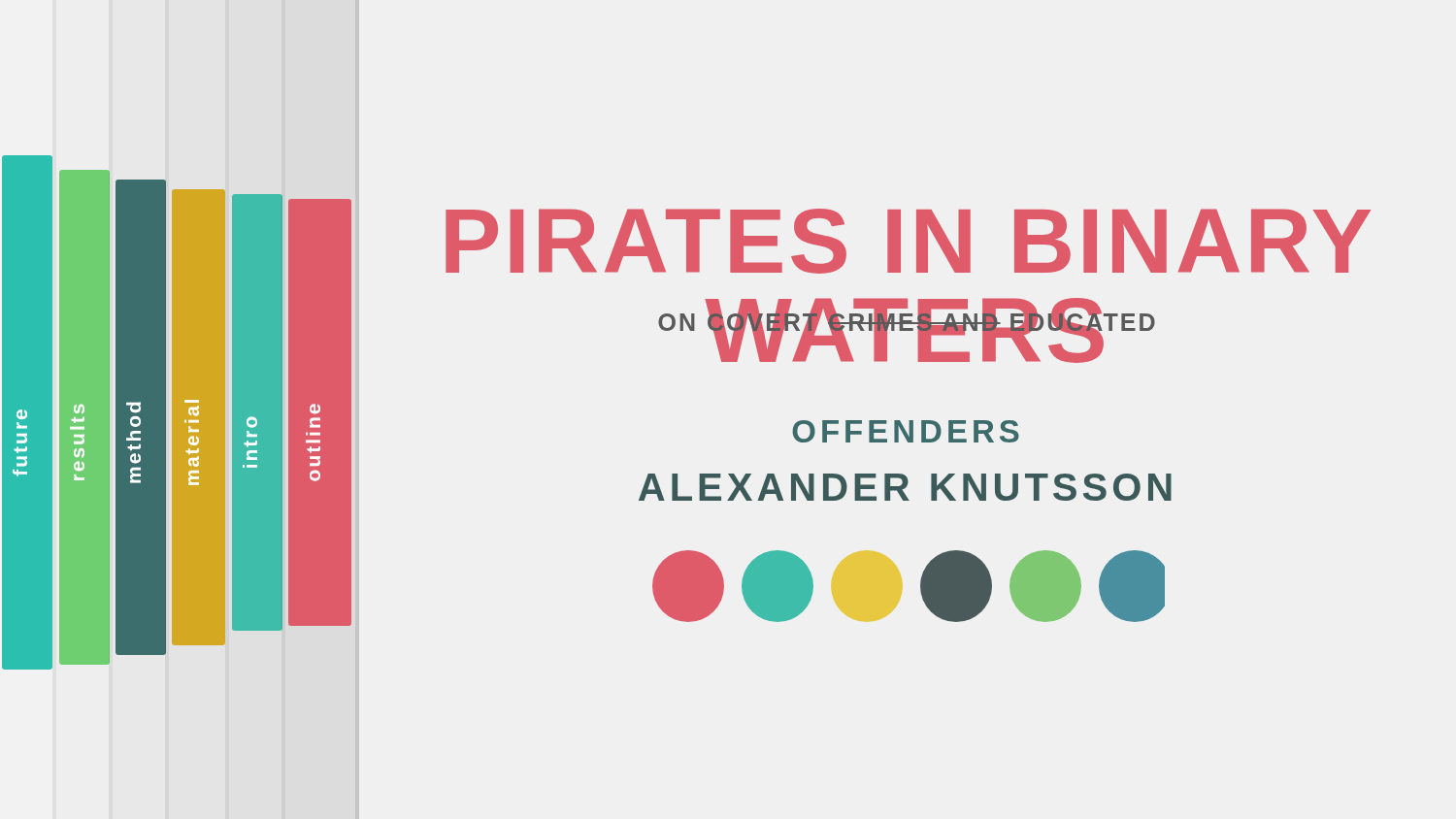The image size is (1456, 819).
Task: Click on the text block with the text "WATERS ON COVERT CRIMES AND EDUCATED OFFENDERS"
Action: tap(907, 330)
